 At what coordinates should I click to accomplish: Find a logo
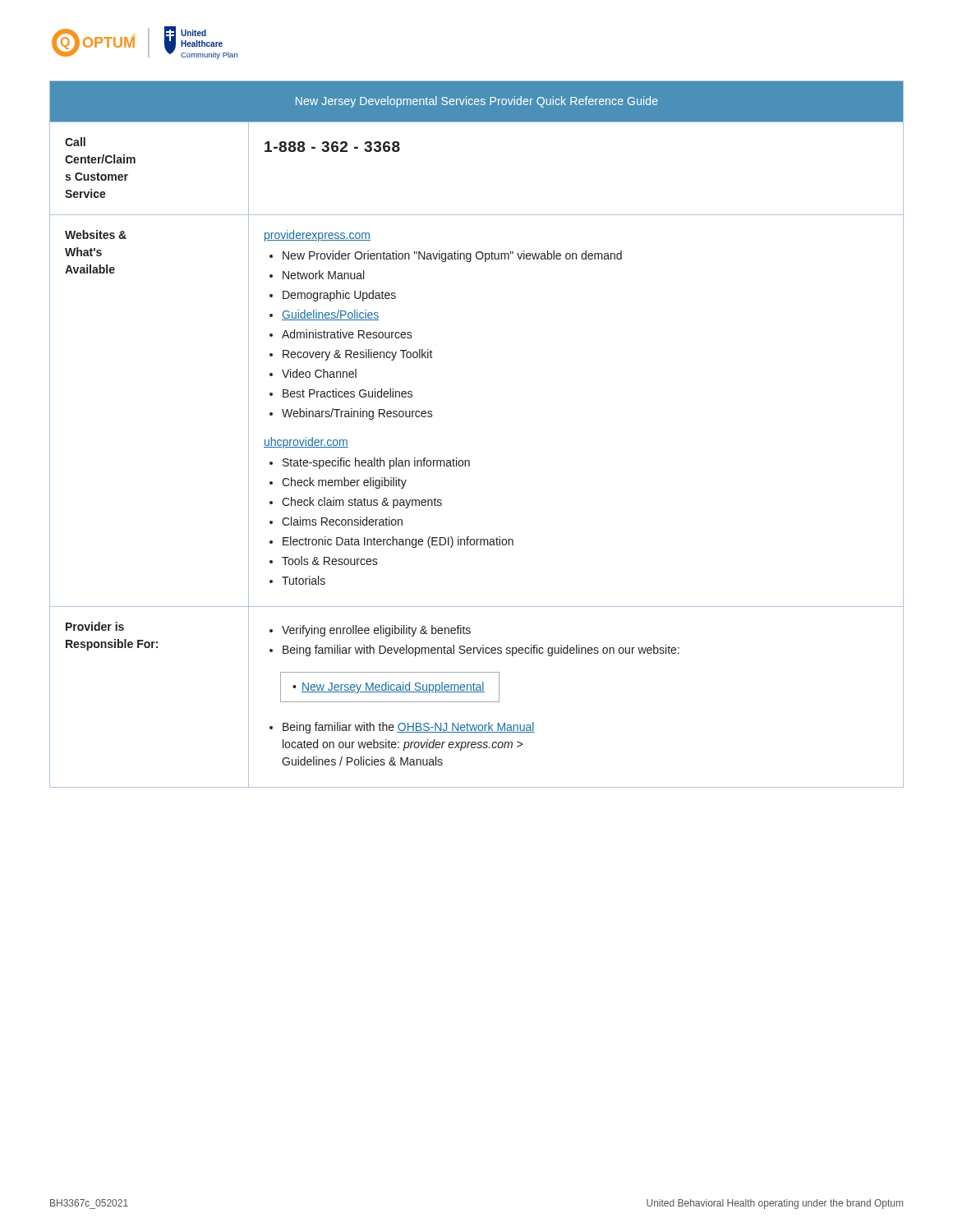[x=476, y=43]
